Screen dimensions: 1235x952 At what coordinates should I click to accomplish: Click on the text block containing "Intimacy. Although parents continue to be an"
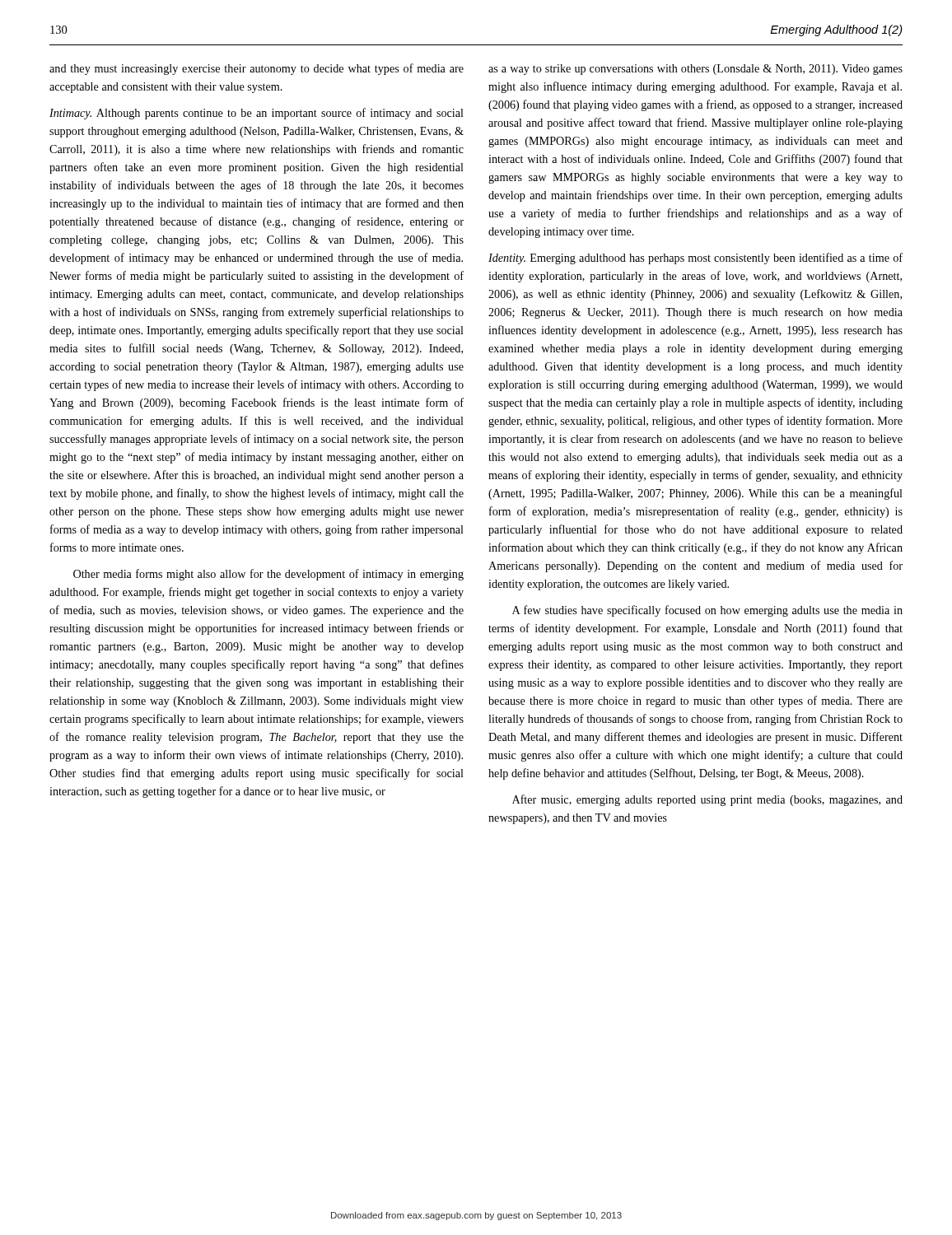[x=257, y=330]
